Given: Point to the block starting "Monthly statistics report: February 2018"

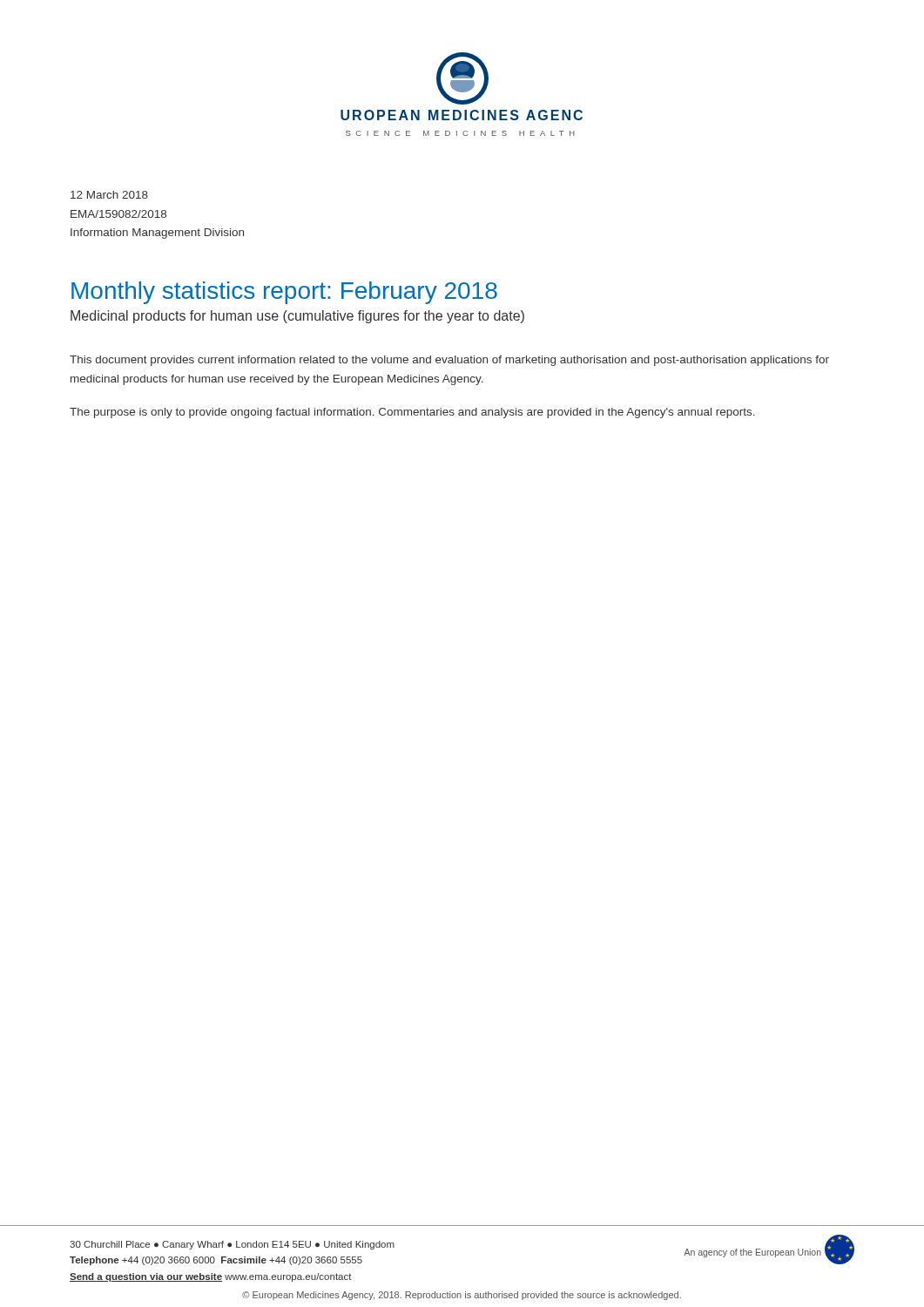Looking at the screenshot, I should click(x=462, y=291).
